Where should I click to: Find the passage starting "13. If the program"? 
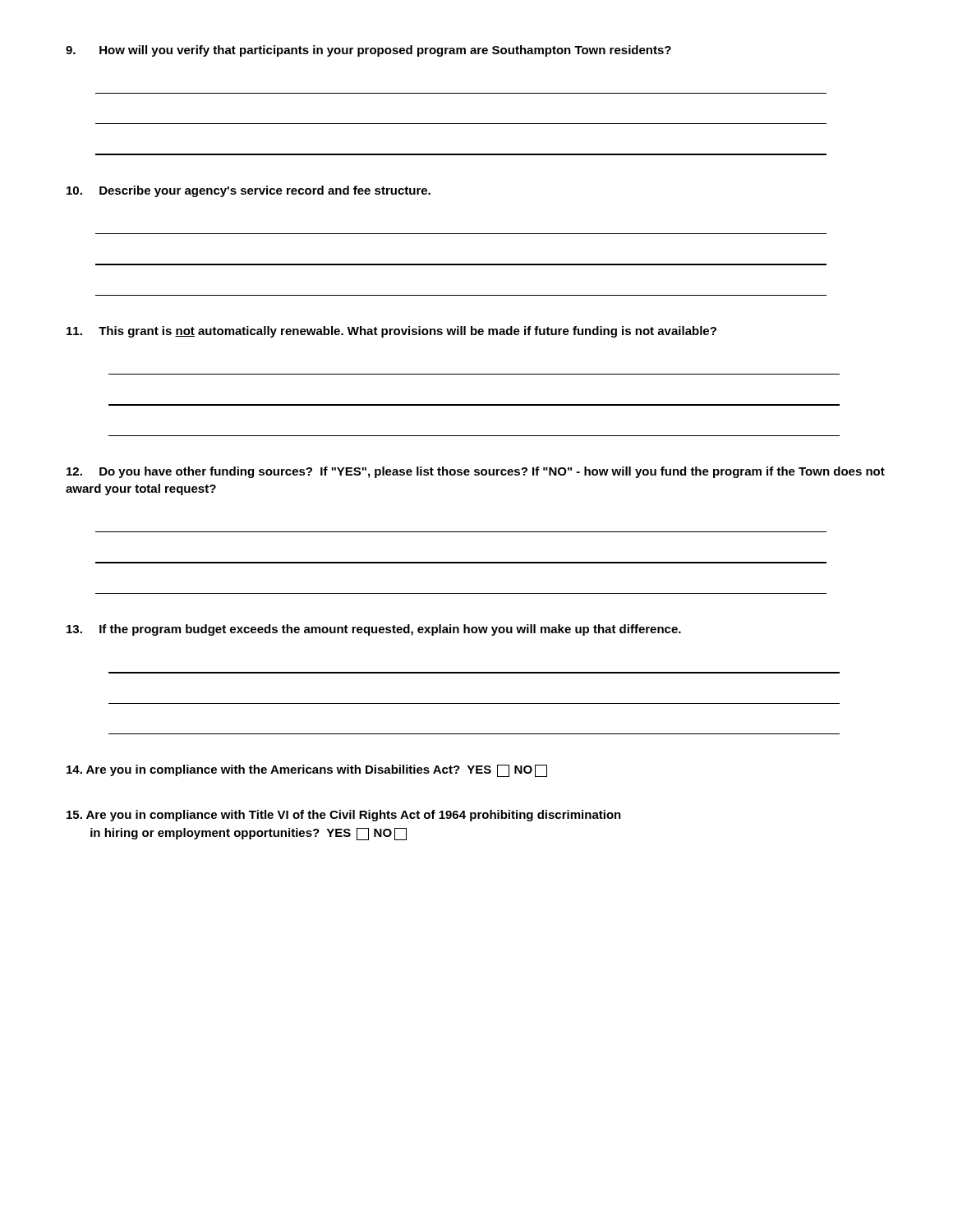click(x=476, y=677)
